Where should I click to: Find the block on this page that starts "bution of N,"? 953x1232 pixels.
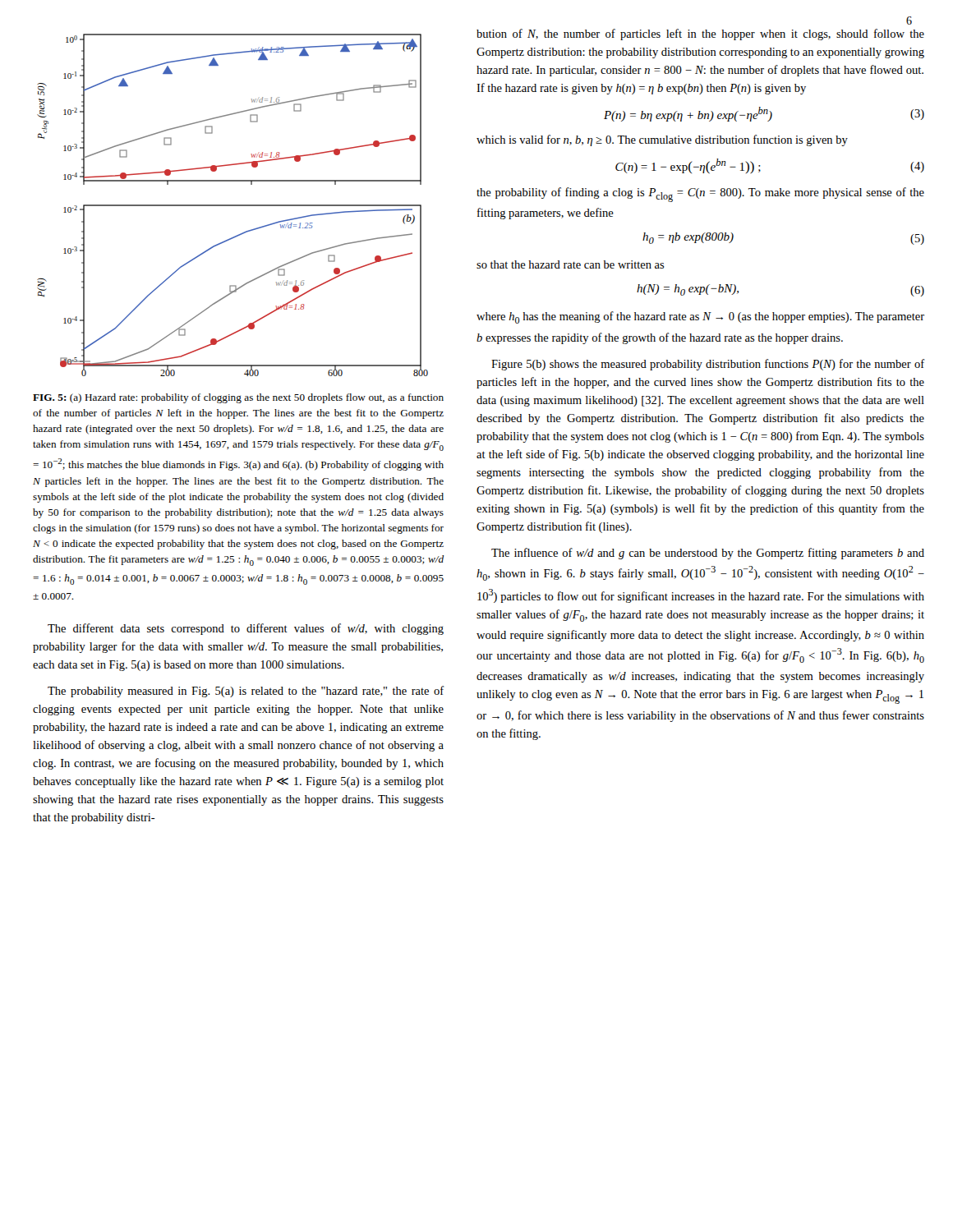(700, 61)
